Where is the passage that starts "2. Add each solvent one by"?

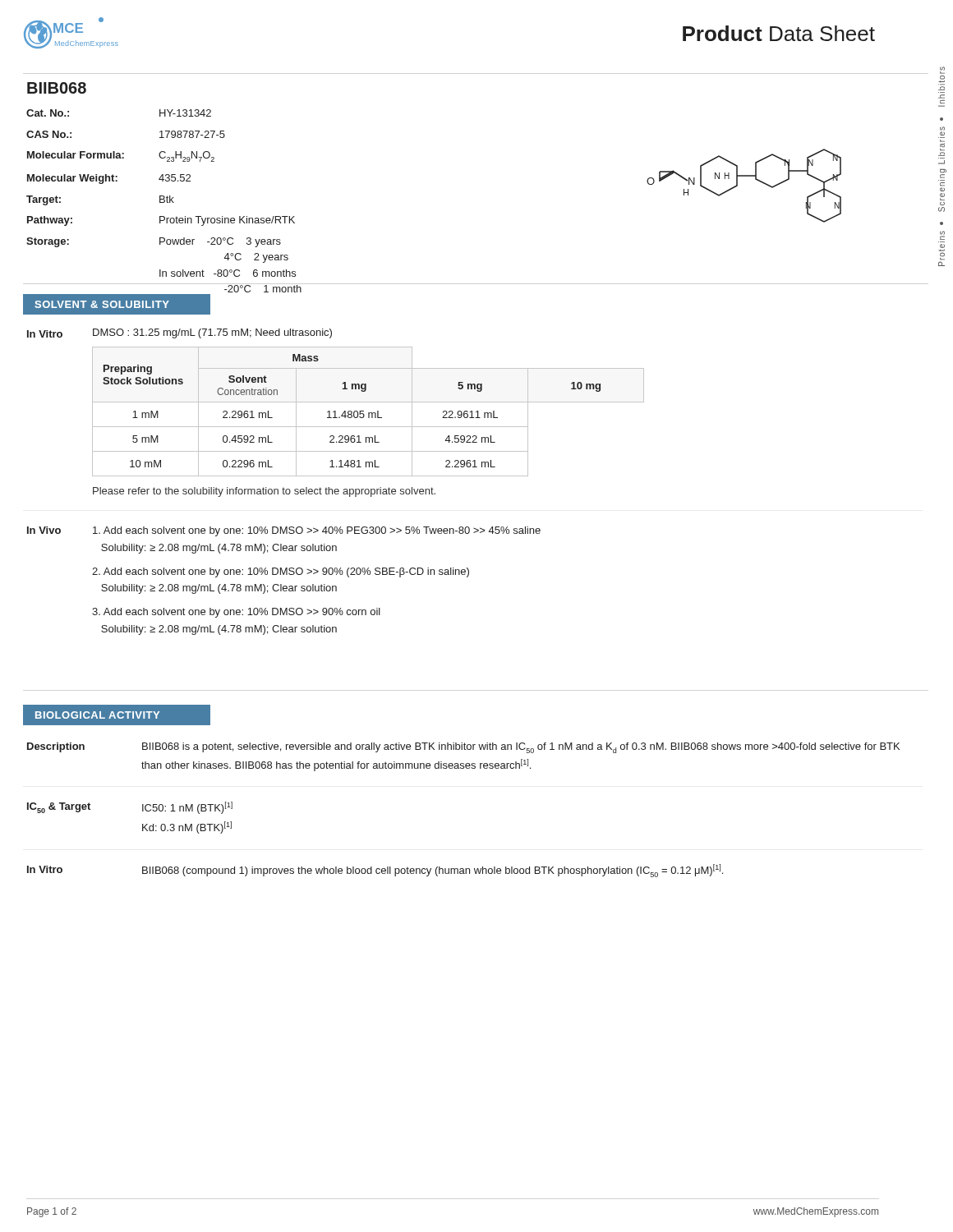pyautogui.click(x=281, y=579)
